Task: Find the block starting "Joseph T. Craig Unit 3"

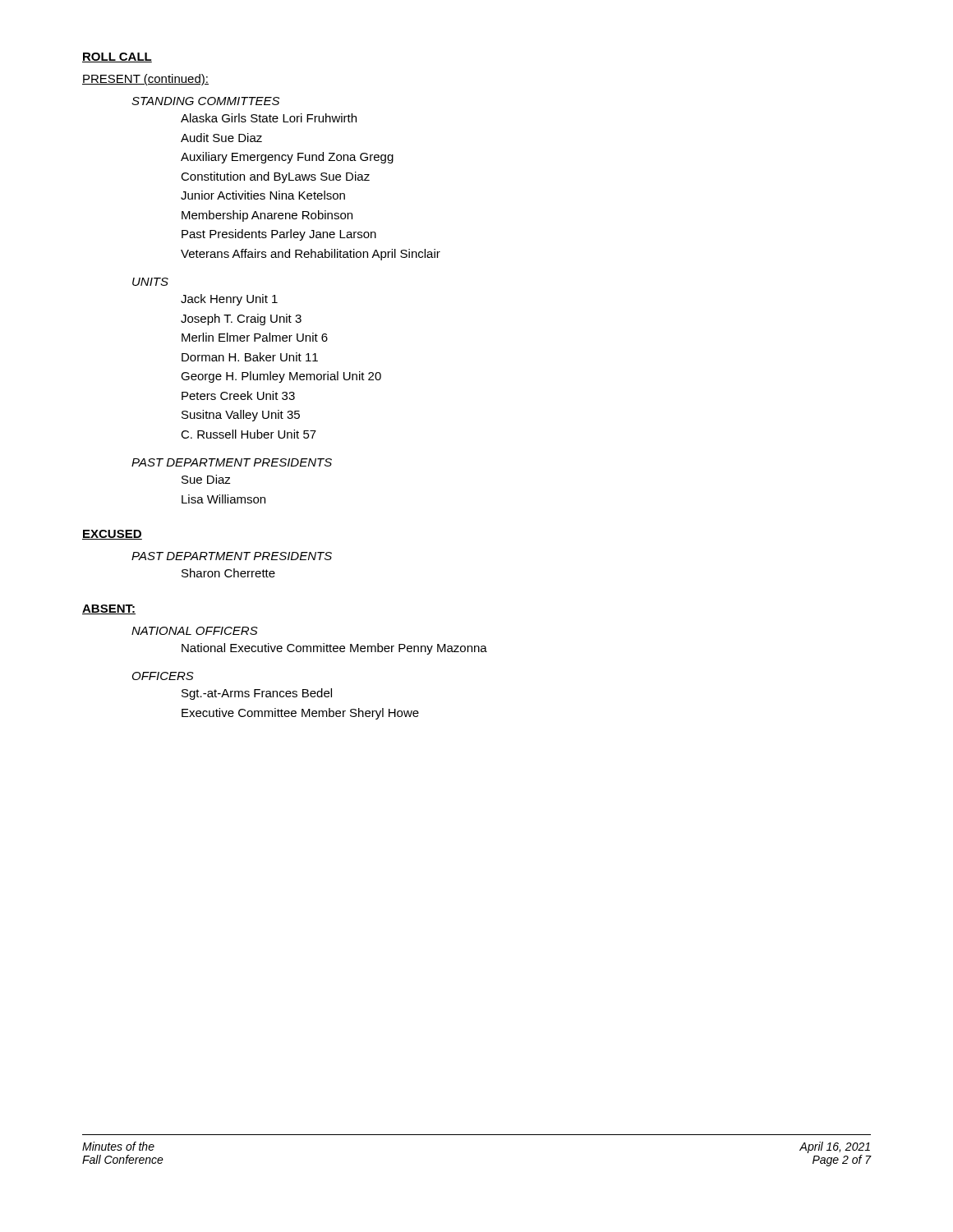Action: (x=241, y=318)
